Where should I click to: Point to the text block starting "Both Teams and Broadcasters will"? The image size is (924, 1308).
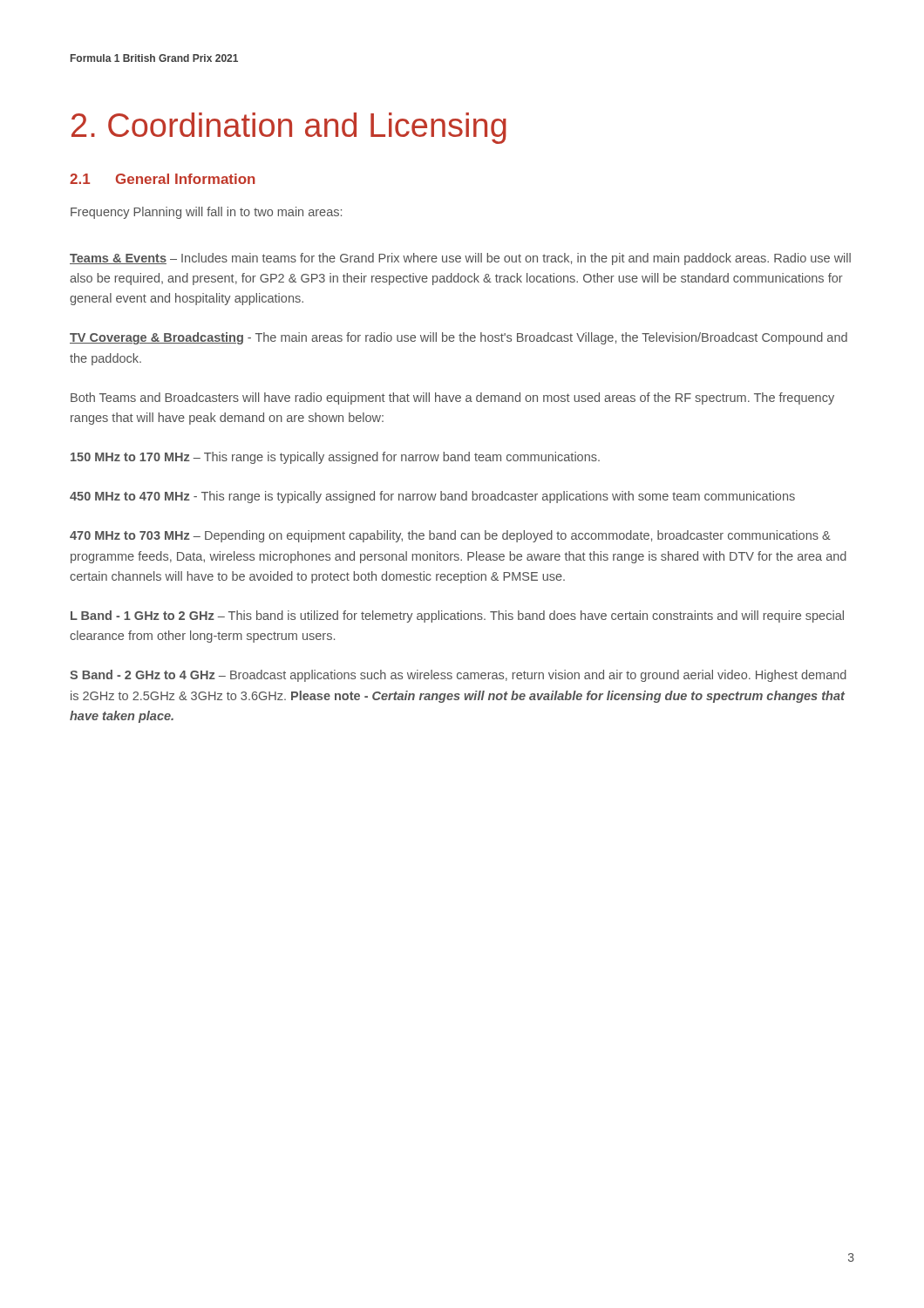point(452,408)
